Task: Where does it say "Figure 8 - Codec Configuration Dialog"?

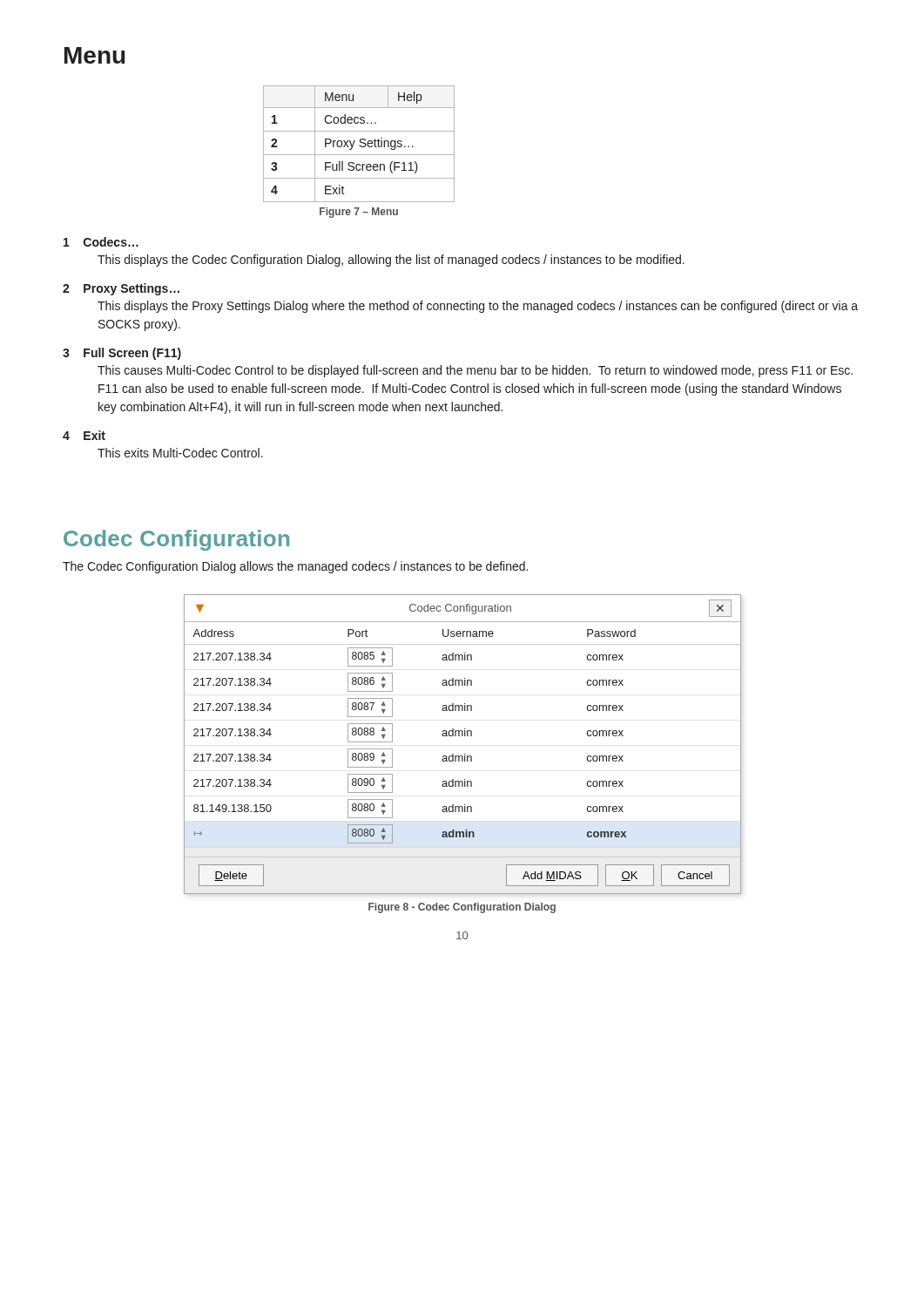Action: pyautogui.click(x=462, y=907)
